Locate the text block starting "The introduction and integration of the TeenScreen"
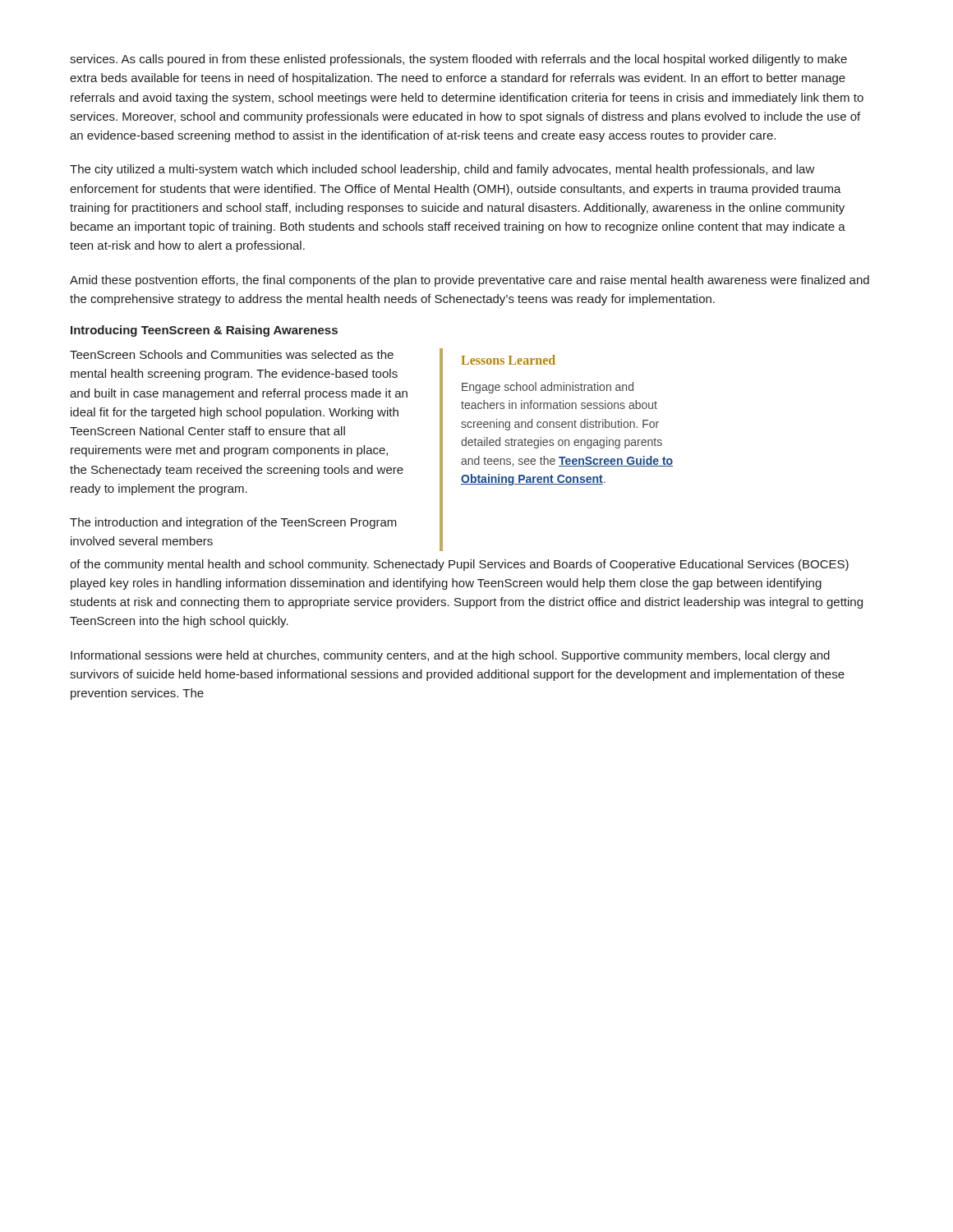The width and height of the screenshot is (953, 1232). (x=233, y=531)
